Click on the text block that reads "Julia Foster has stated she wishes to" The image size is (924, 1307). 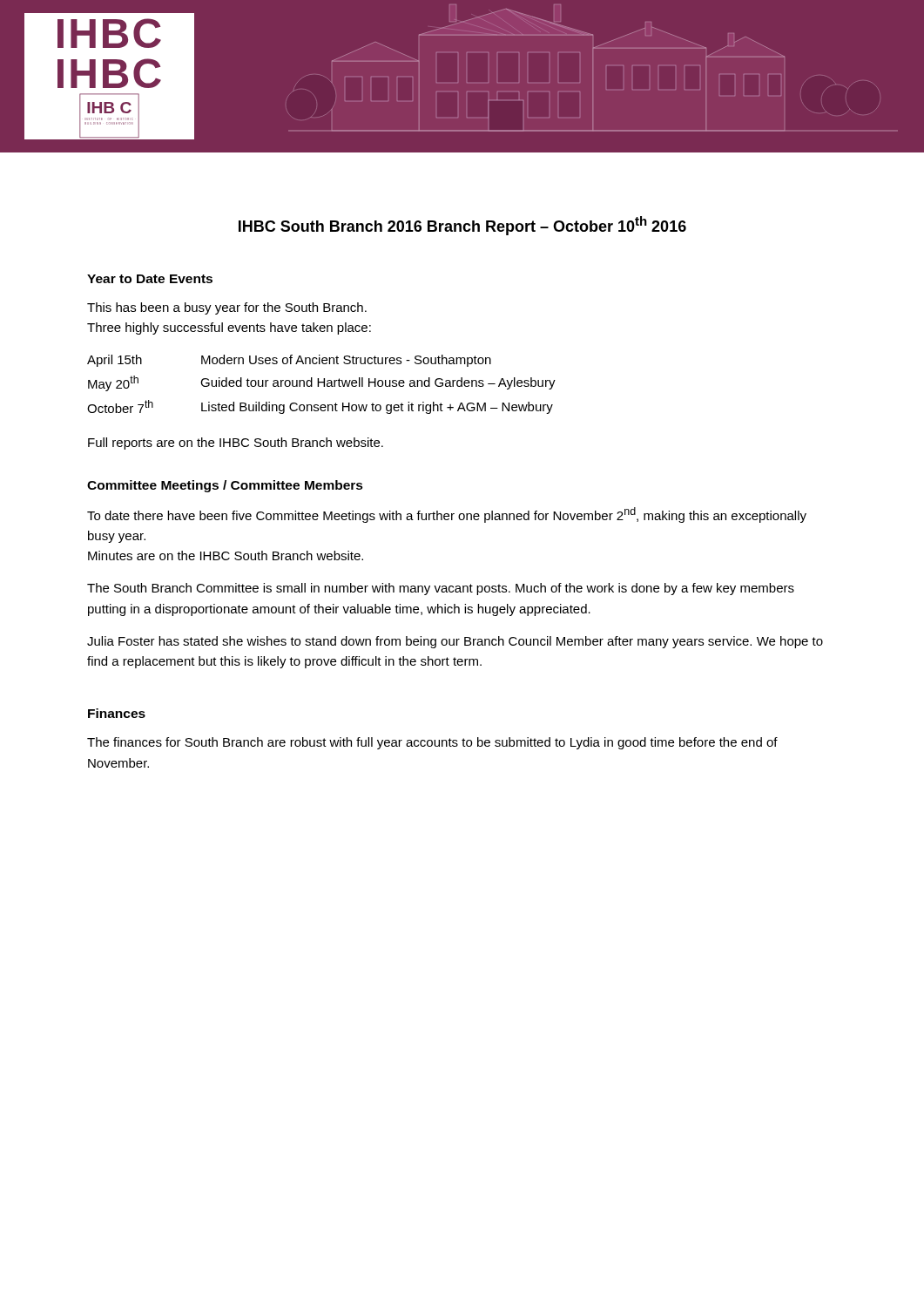455,651
